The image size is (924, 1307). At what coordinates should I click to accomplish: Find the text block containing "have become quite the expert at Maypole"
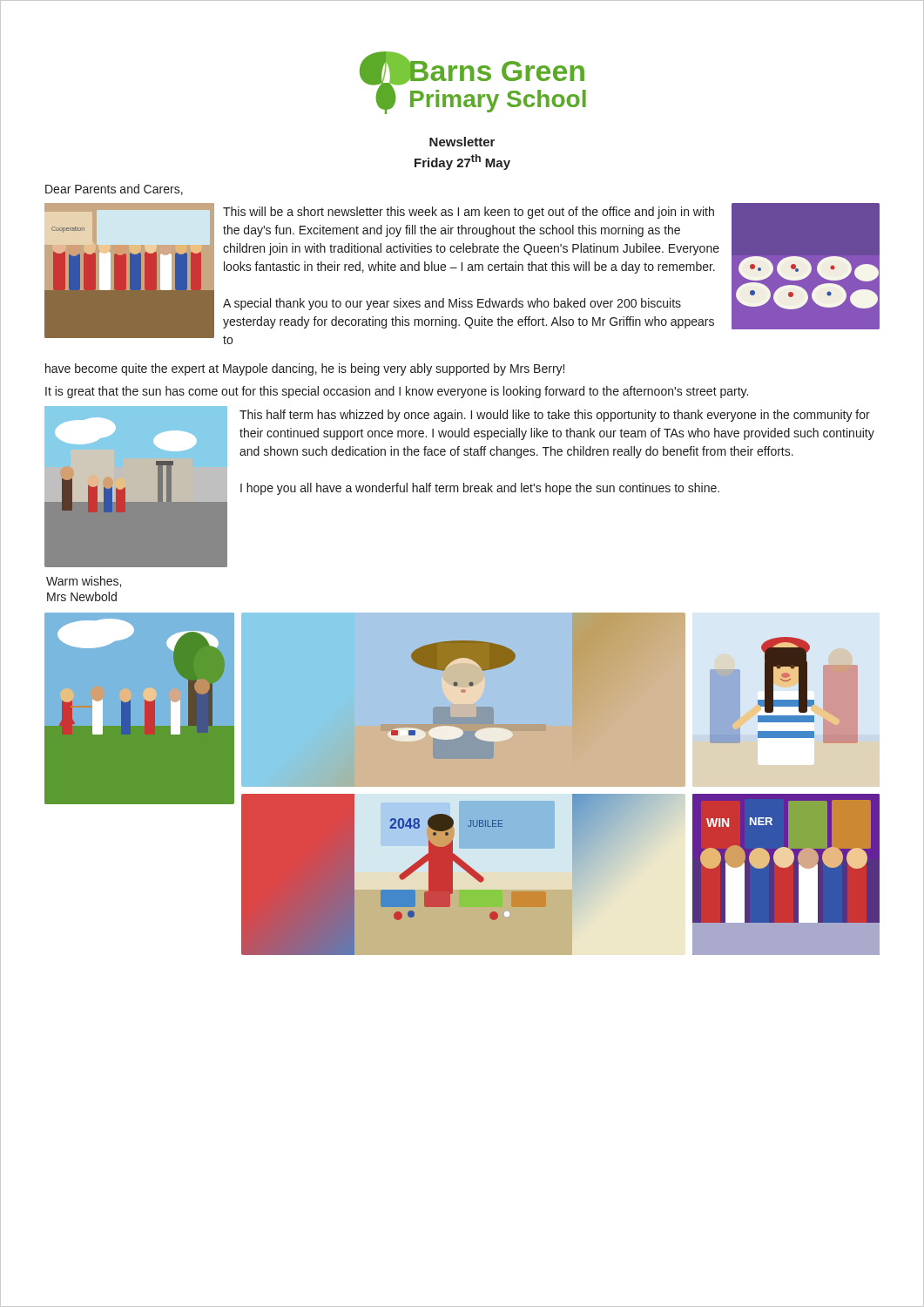305,369
